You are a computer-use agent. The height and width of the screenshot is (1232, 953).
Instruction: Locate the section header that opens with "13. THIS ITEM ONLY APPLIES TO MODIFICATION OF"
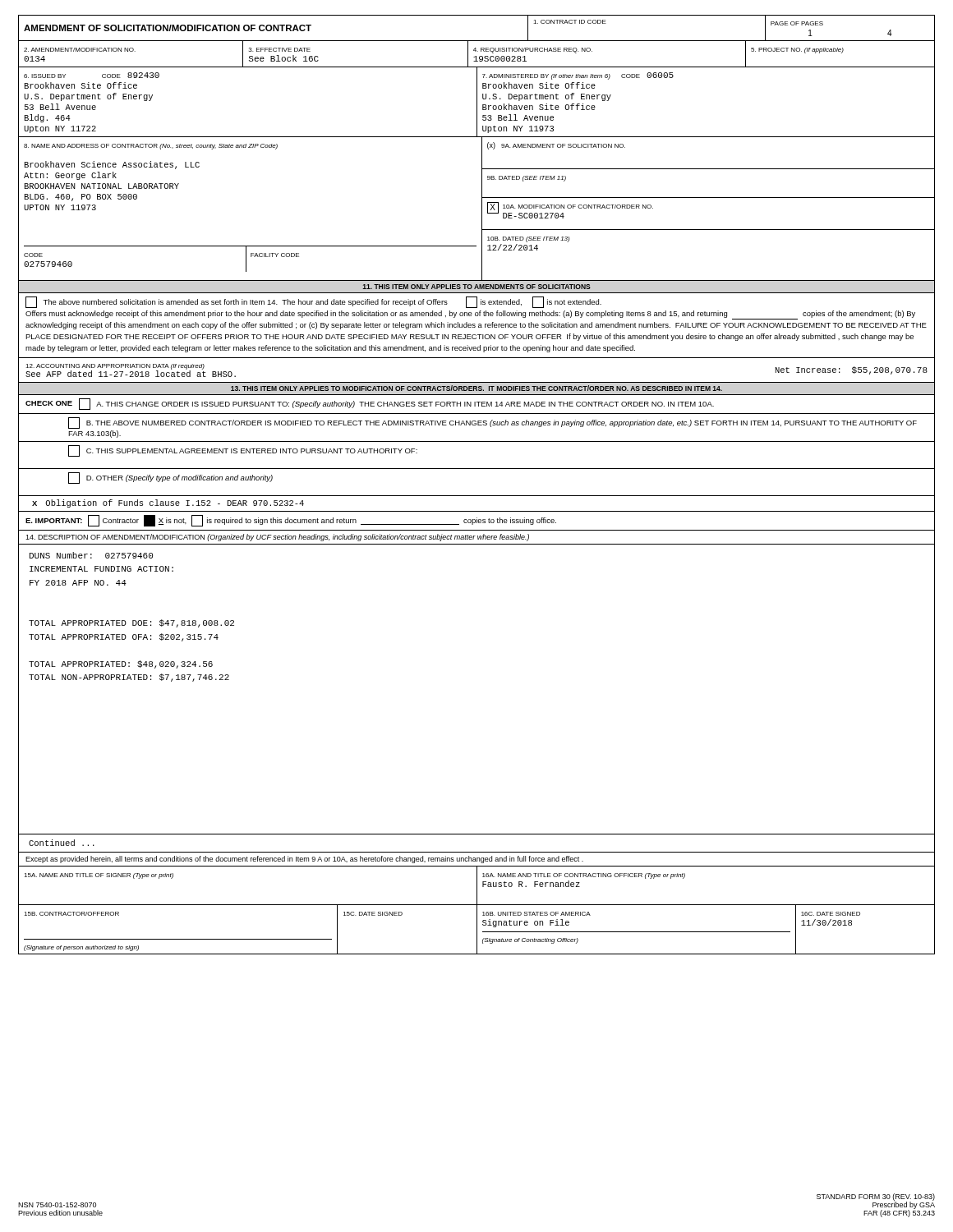click(476, 388)
